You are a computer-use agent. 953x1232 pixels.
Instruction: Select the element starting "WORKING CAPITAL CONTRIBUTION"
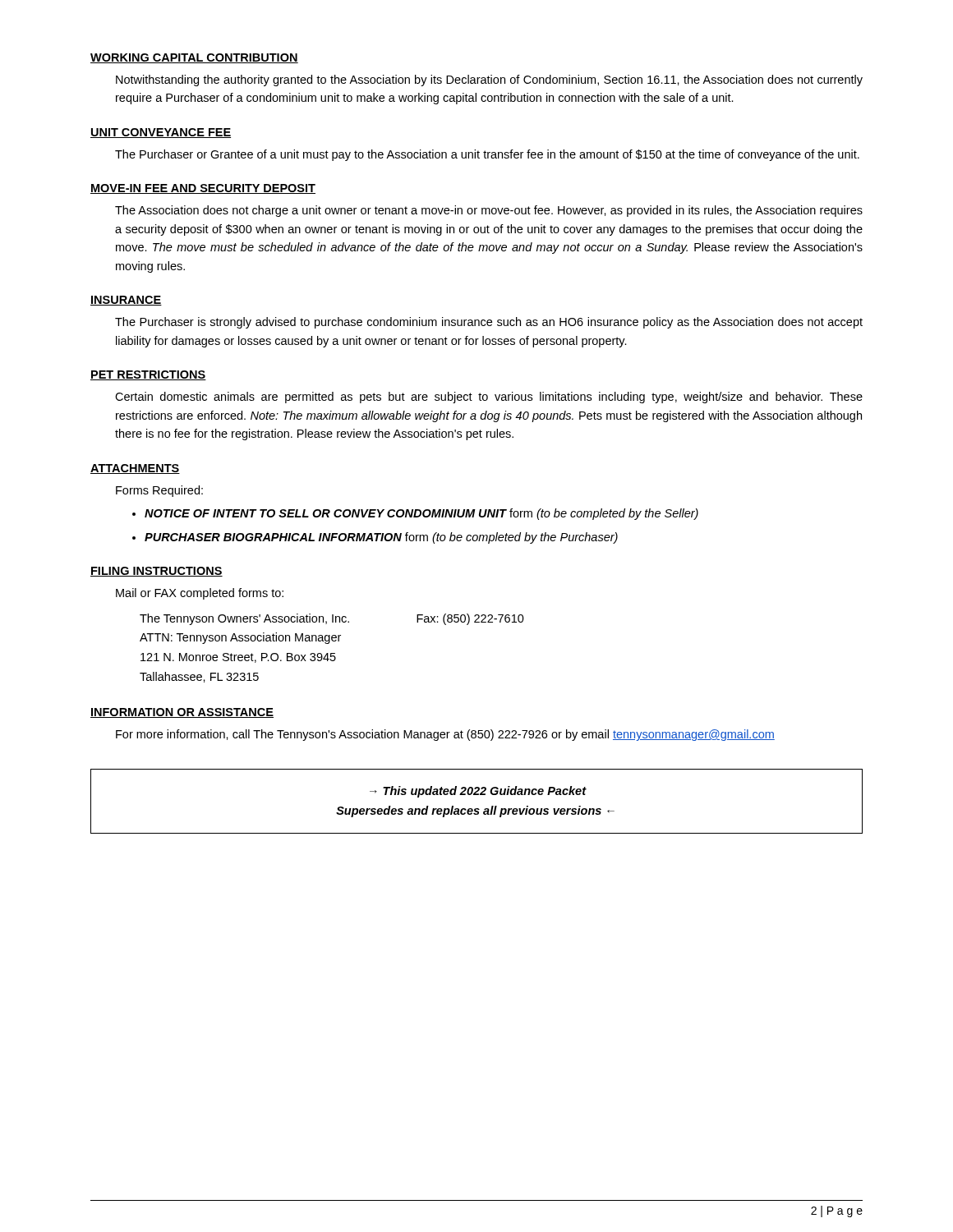tap(194, 57)
